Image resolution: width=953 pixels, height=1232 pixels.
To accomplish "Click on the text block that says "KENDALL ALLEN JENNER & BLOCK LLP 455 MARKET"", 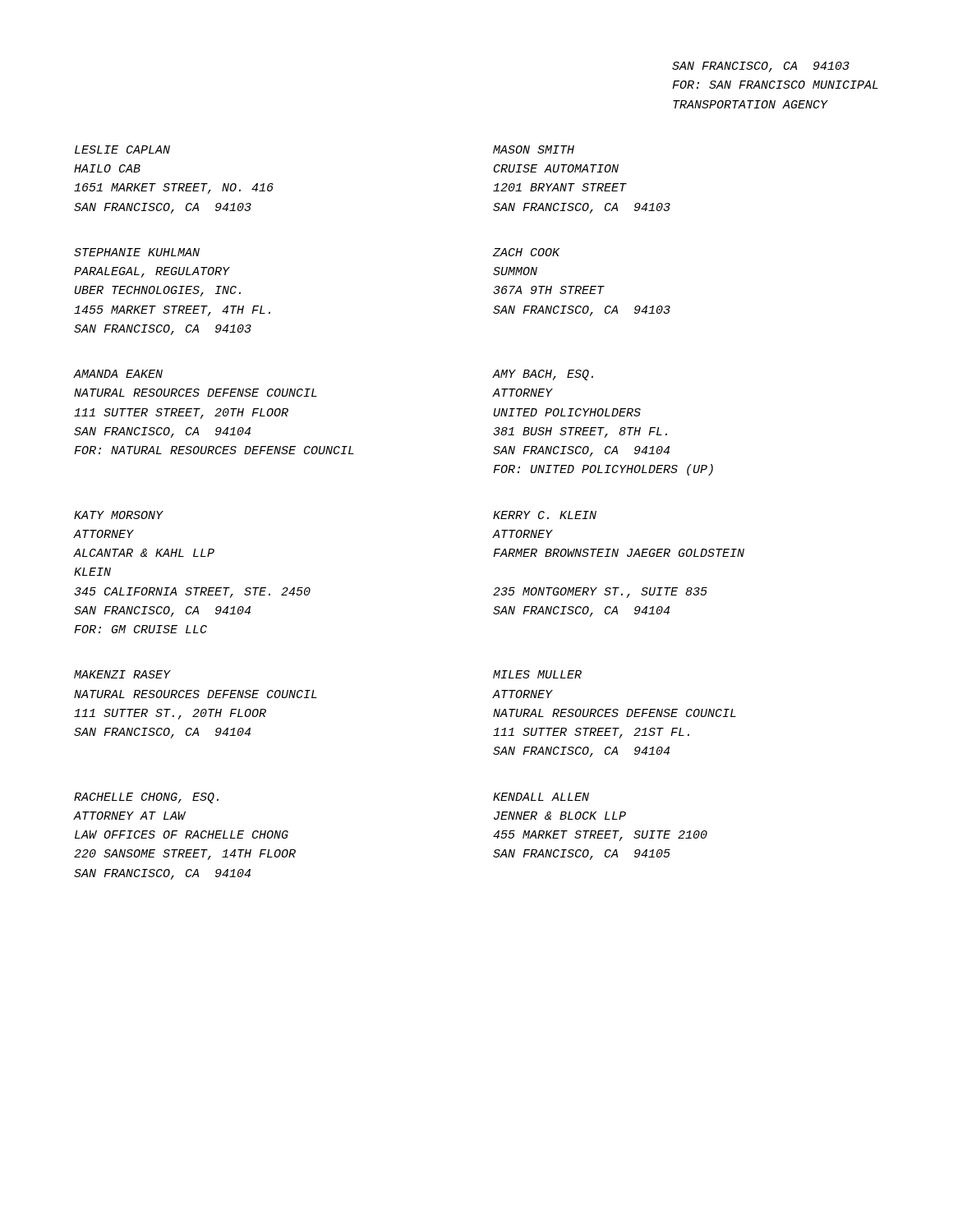I will (x=600, y=826).
